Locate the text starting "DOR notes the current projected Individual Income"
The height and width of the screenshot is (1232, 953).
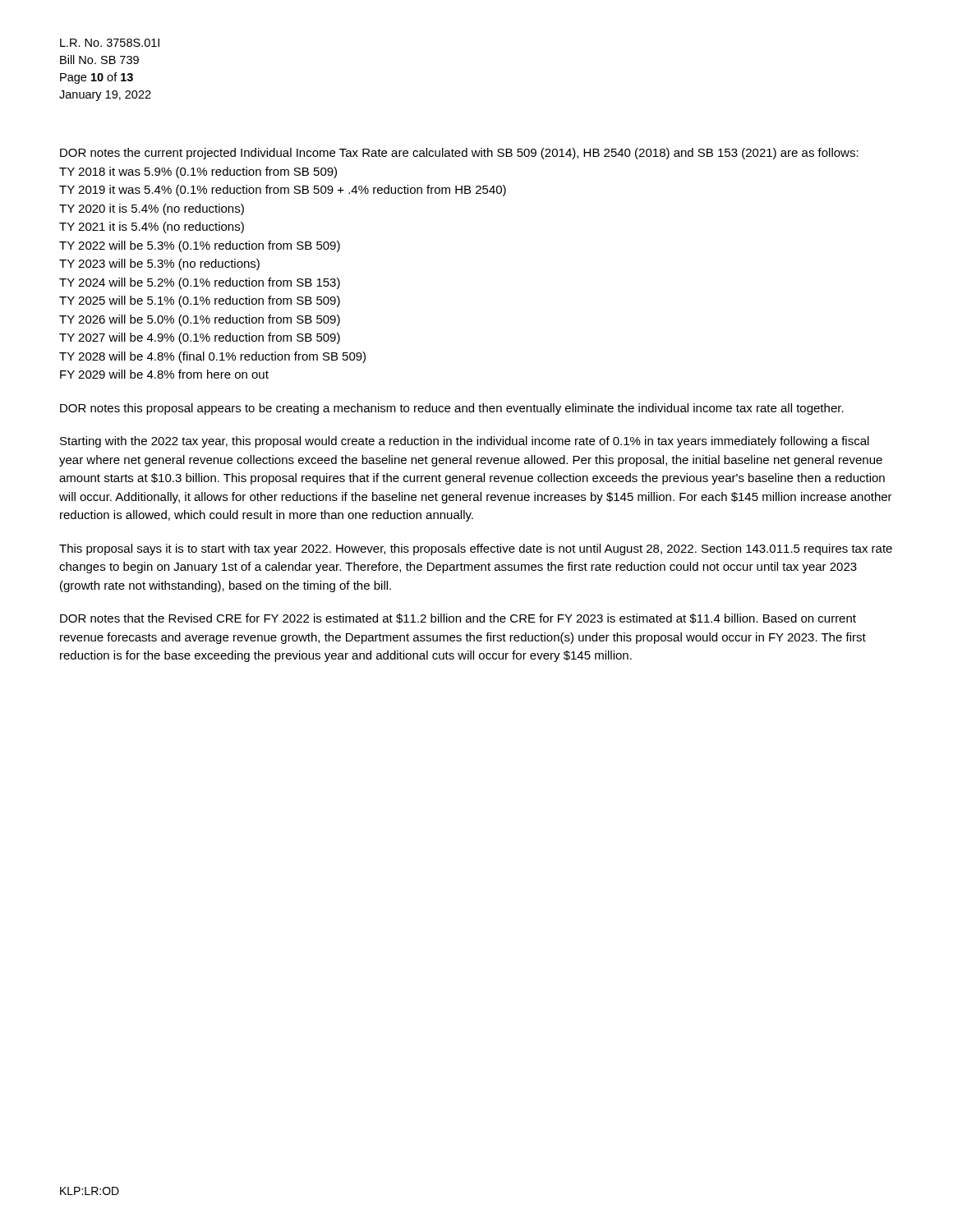click(x=459, y=154)
